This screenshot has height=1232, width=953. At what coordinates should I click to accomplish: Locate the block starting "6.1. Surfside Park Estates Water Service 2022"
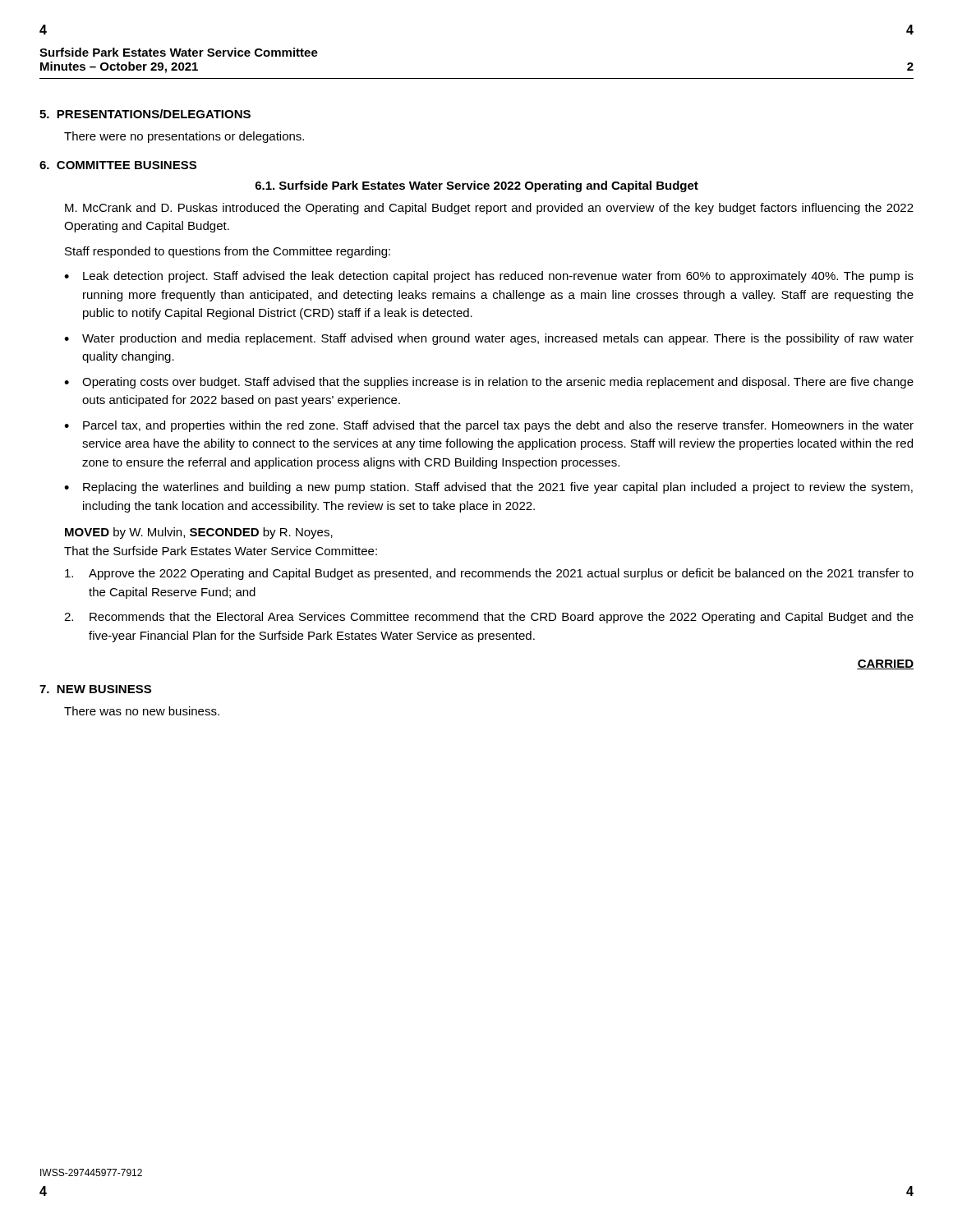point(476,185)
